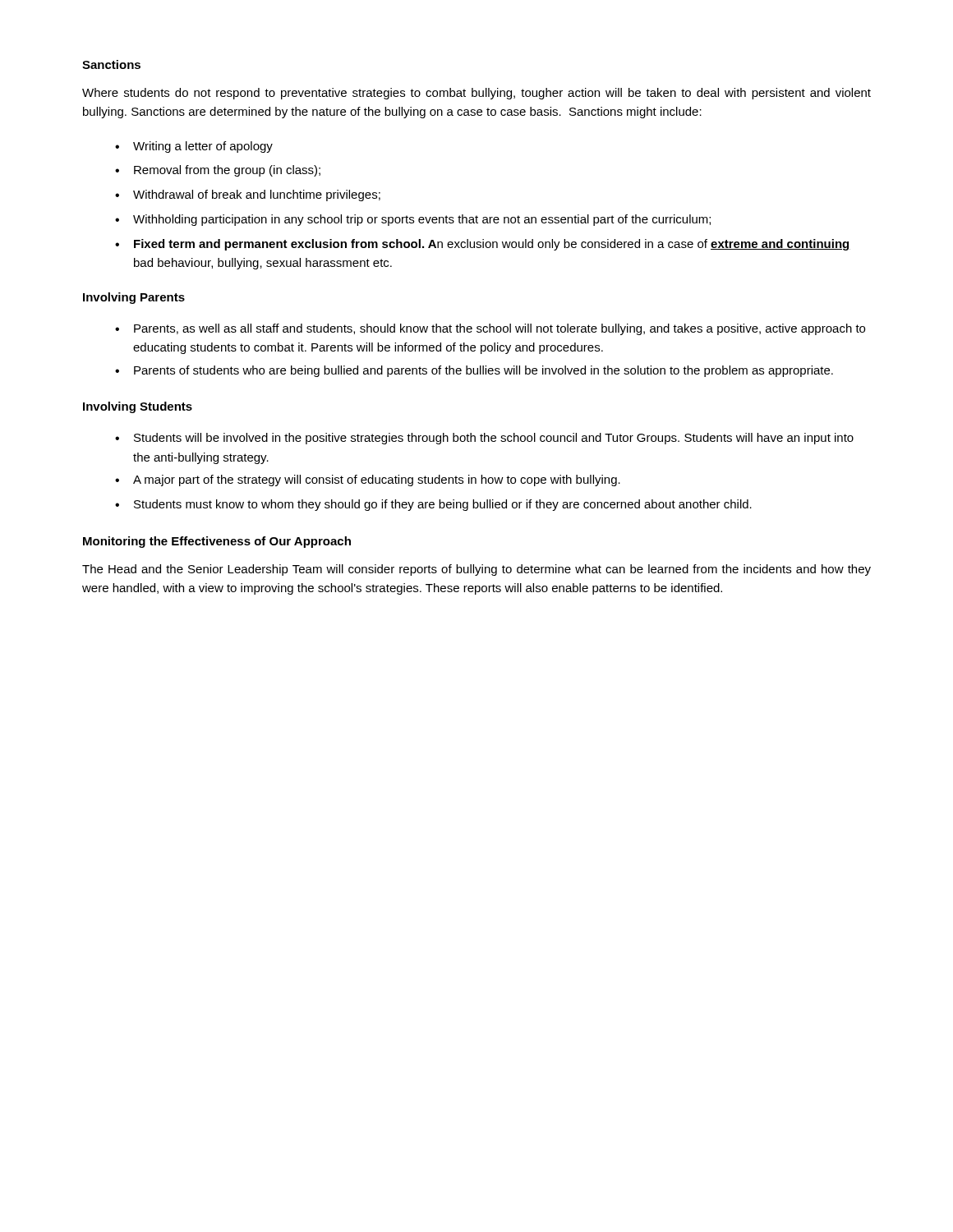Image resolution: width=953 pixels, height=1232 pixels.
Task: Point to the block beginning "Where students do not respond to preventative strategies"
Action: pos(476,102)
